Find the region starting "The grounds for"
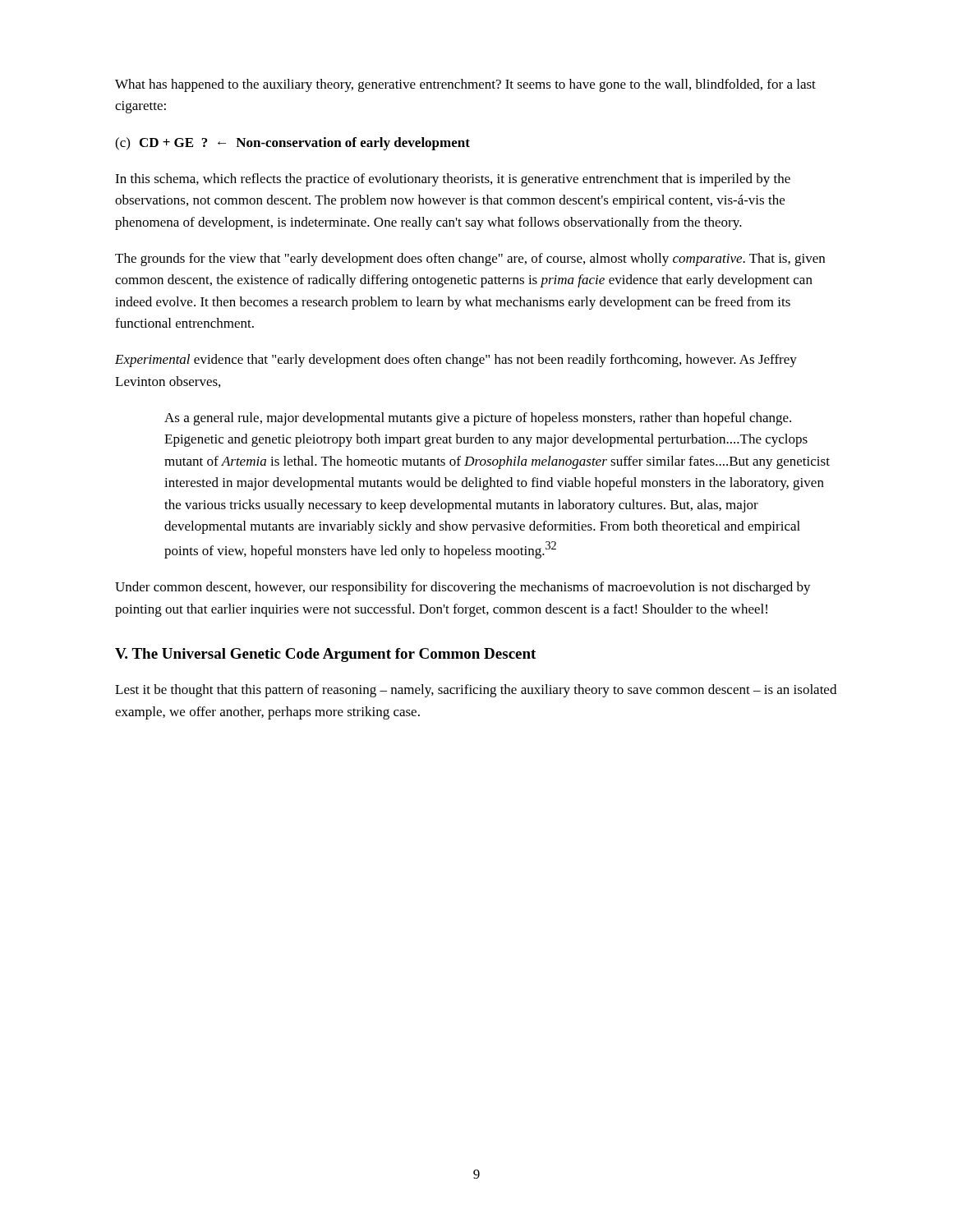Image resolution: width=953 pixels, height=1232 pixels. click(x=470, y=291)
